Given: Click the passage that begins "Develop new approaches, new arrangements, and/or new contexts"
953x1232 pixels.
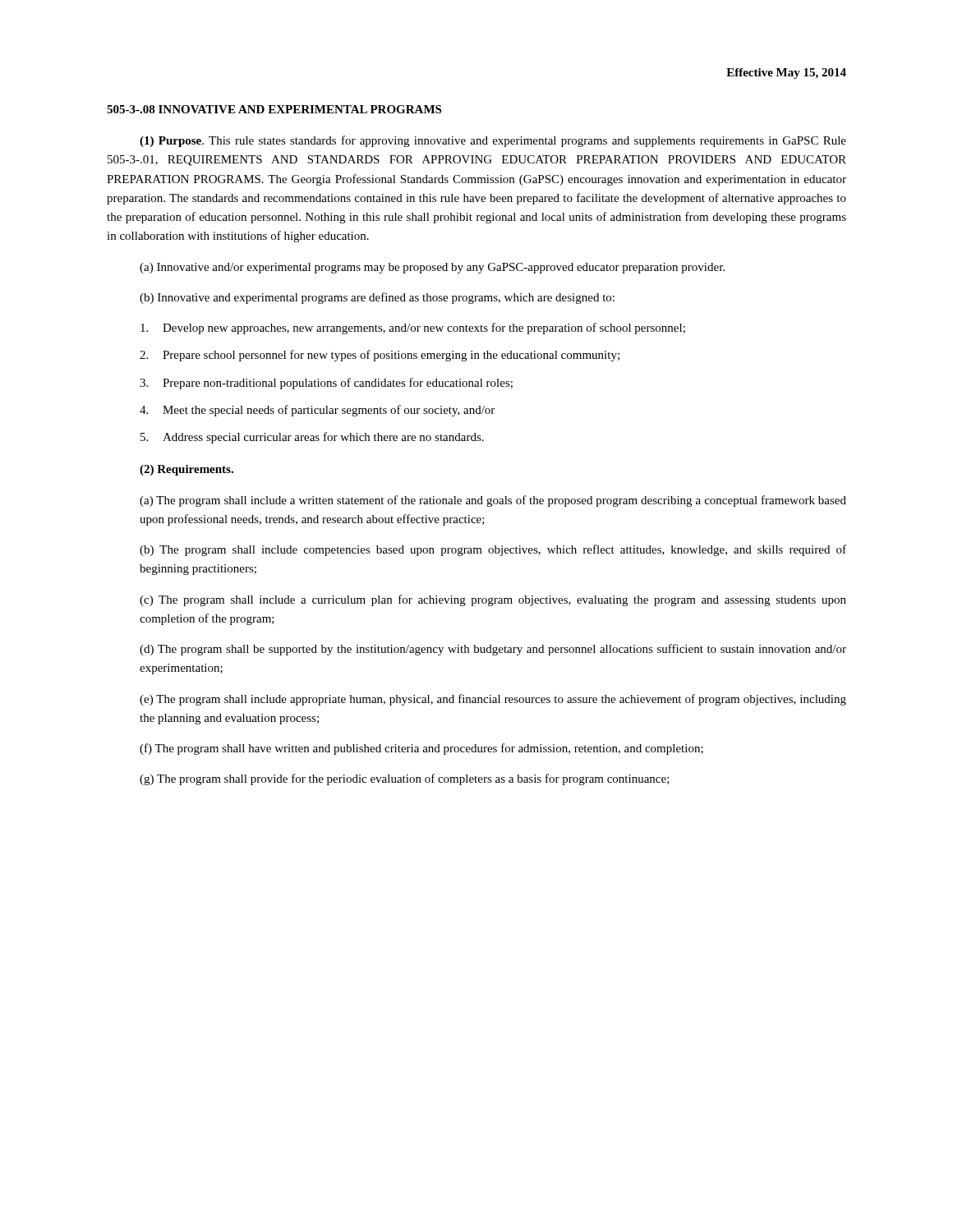Looking at the screenshot, I should (x=493, y=328).
